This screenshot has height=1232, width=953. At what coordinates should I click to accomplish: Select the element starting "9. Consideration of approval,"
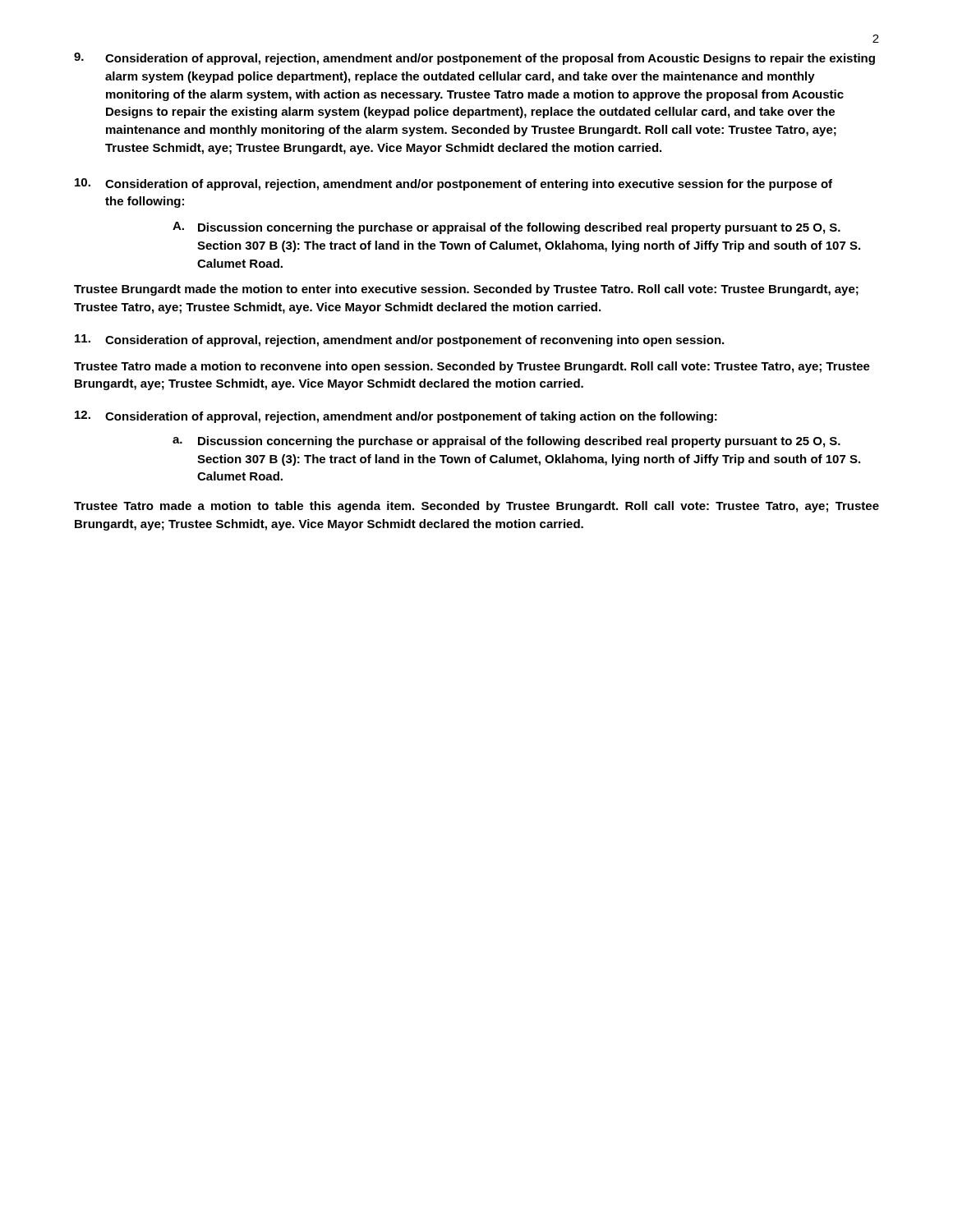(476, 103)
